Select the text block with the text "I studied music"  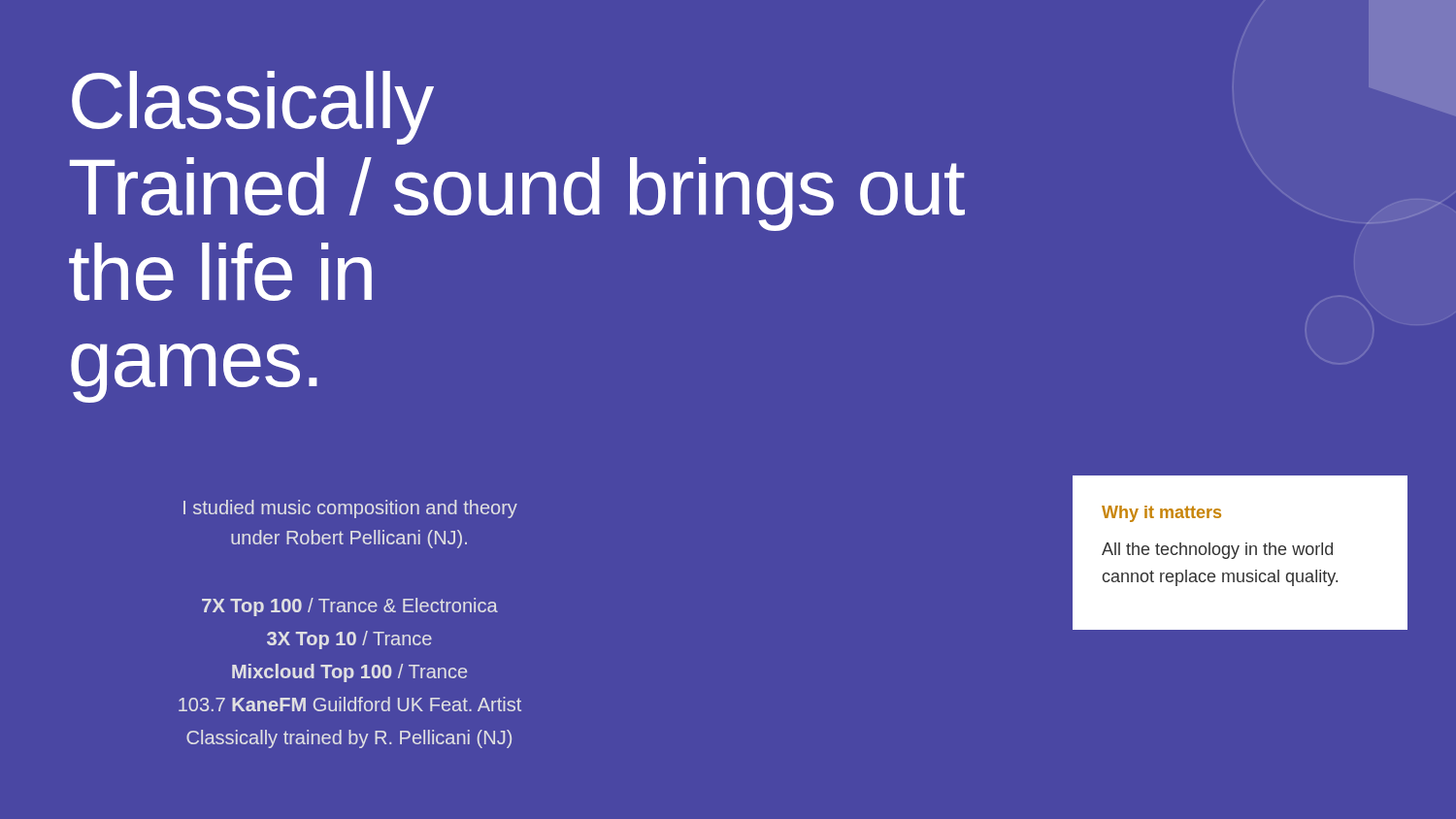click(349, 523)
